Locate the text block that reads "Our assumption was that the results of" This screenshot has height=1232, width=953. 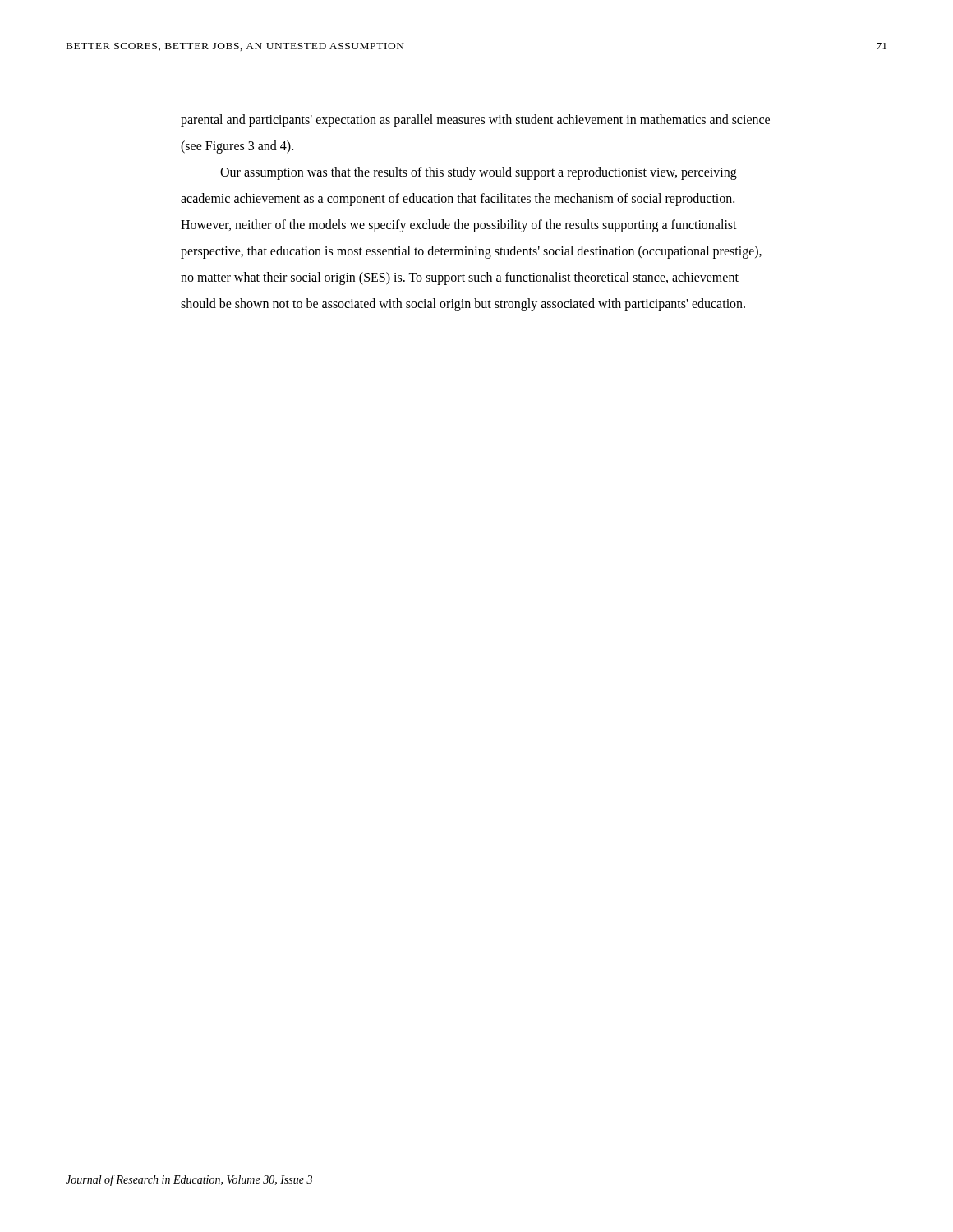[476, 238]
